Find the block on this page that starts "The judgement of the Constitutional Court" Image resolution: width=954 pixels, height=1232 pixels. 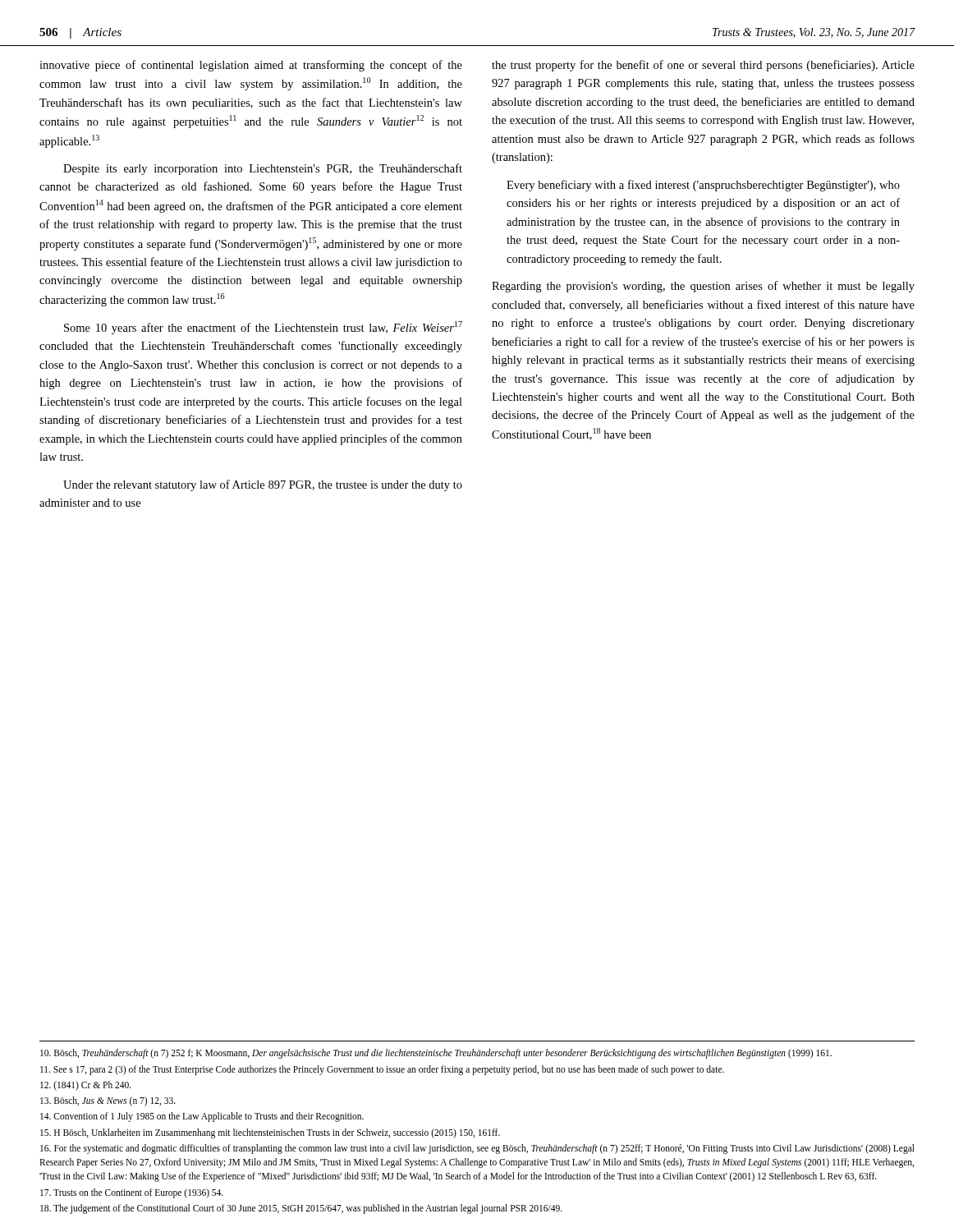point(301,1208)
